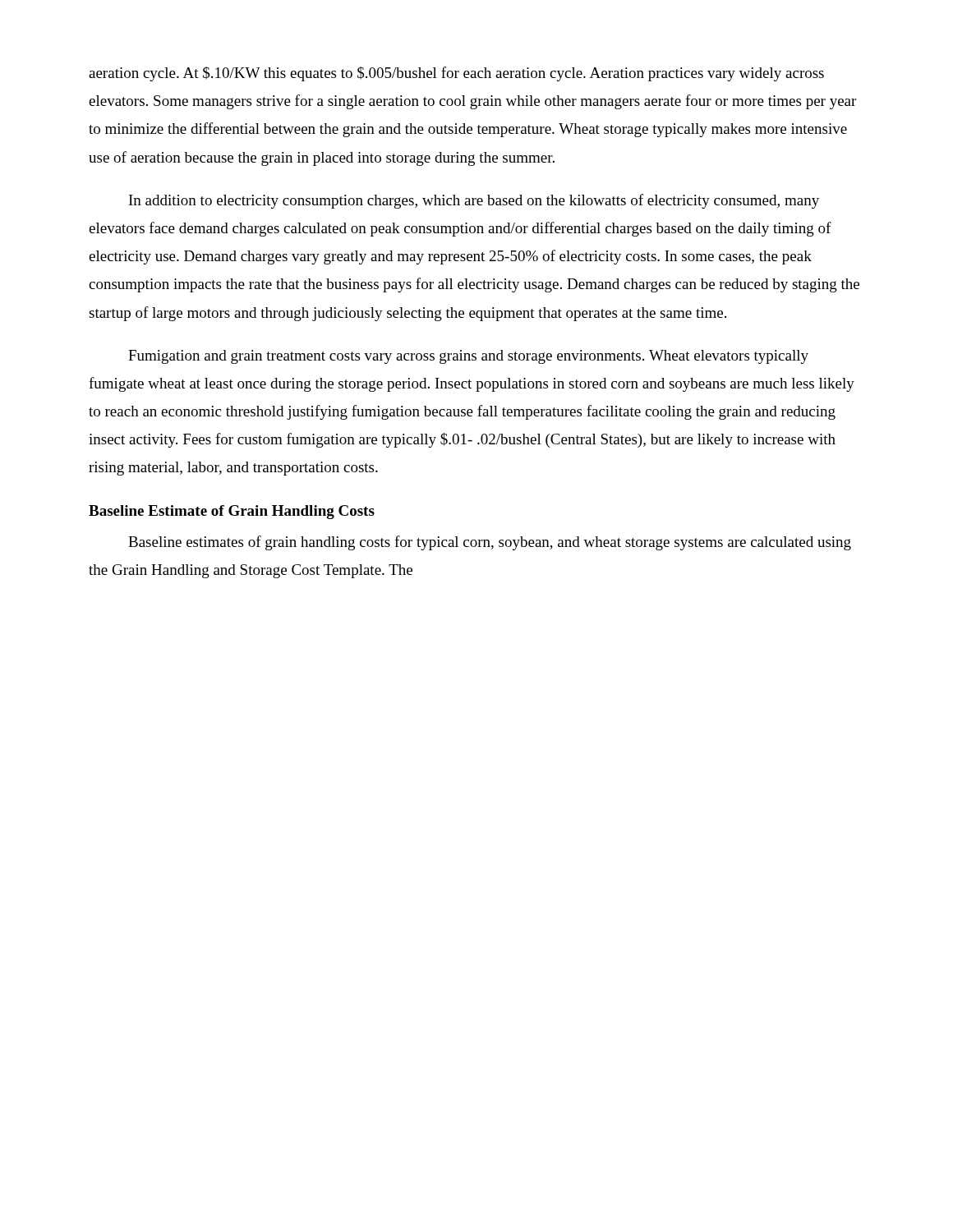Click the passage that begins "Baseline estimates of grain handling costs for"
This screenshot has width=953, height=1232.
click(x=476, y=556)
